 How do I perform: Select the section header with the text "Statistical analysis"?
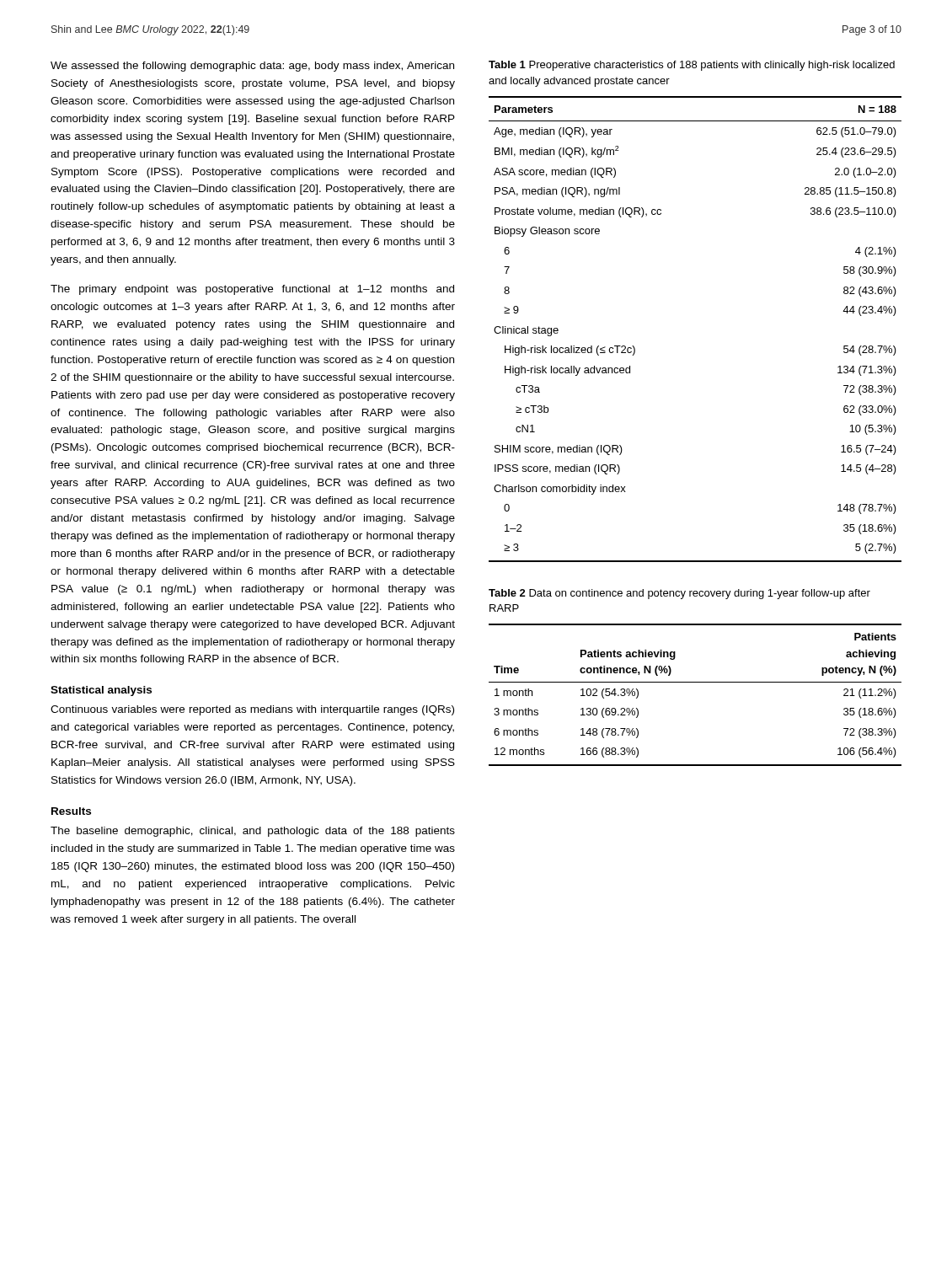(101, 690)
